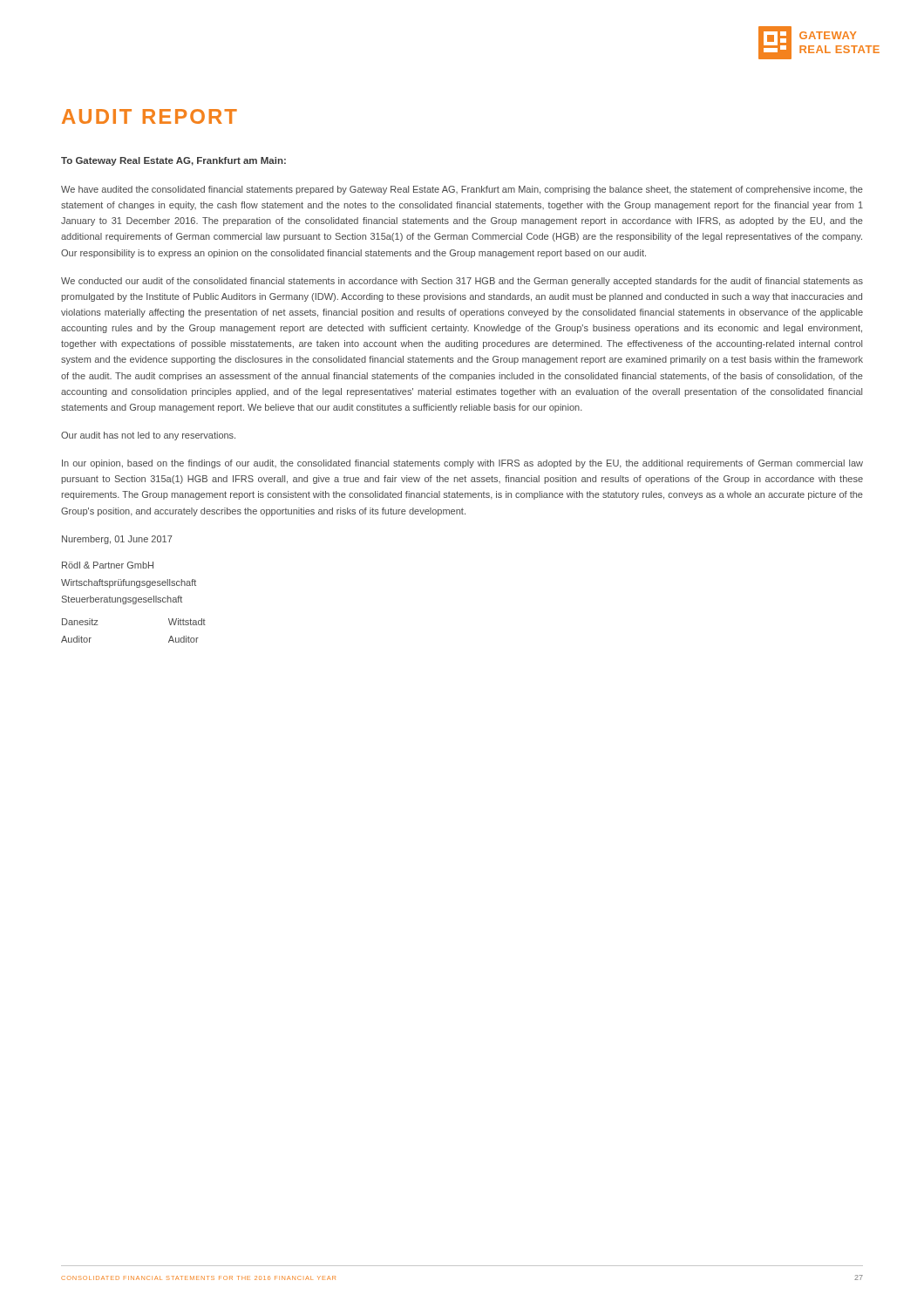
Task: Point to the block beginning "We conducted our audit of the consolidated"
Action: coord(462,344)
